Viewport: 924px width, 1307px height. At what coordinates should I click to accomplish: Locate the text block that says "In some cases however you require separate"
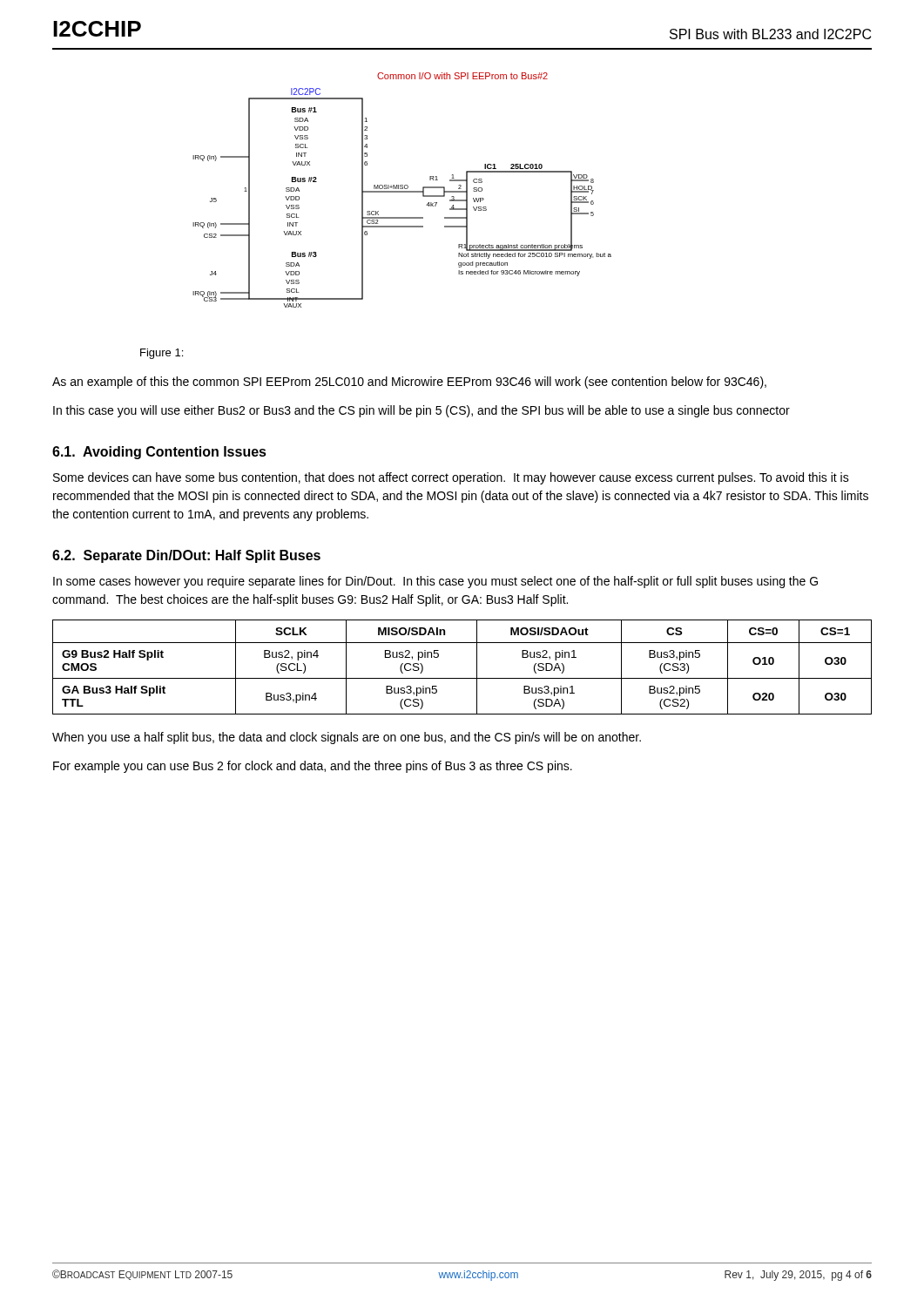[x=436, y=590]
